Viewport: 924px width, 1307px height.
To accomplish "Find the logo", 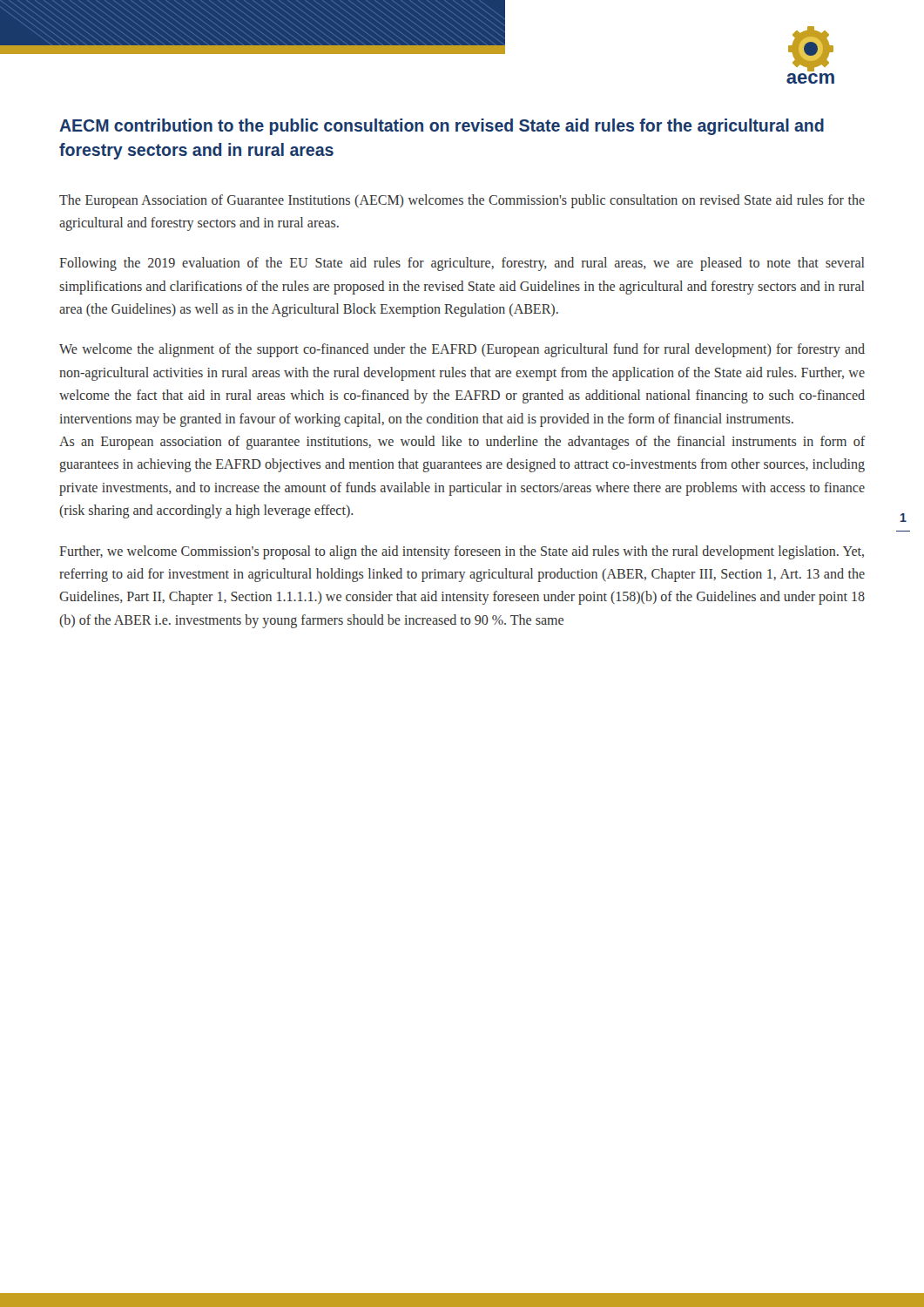I will pyautogui.click(x=811, y=60).
